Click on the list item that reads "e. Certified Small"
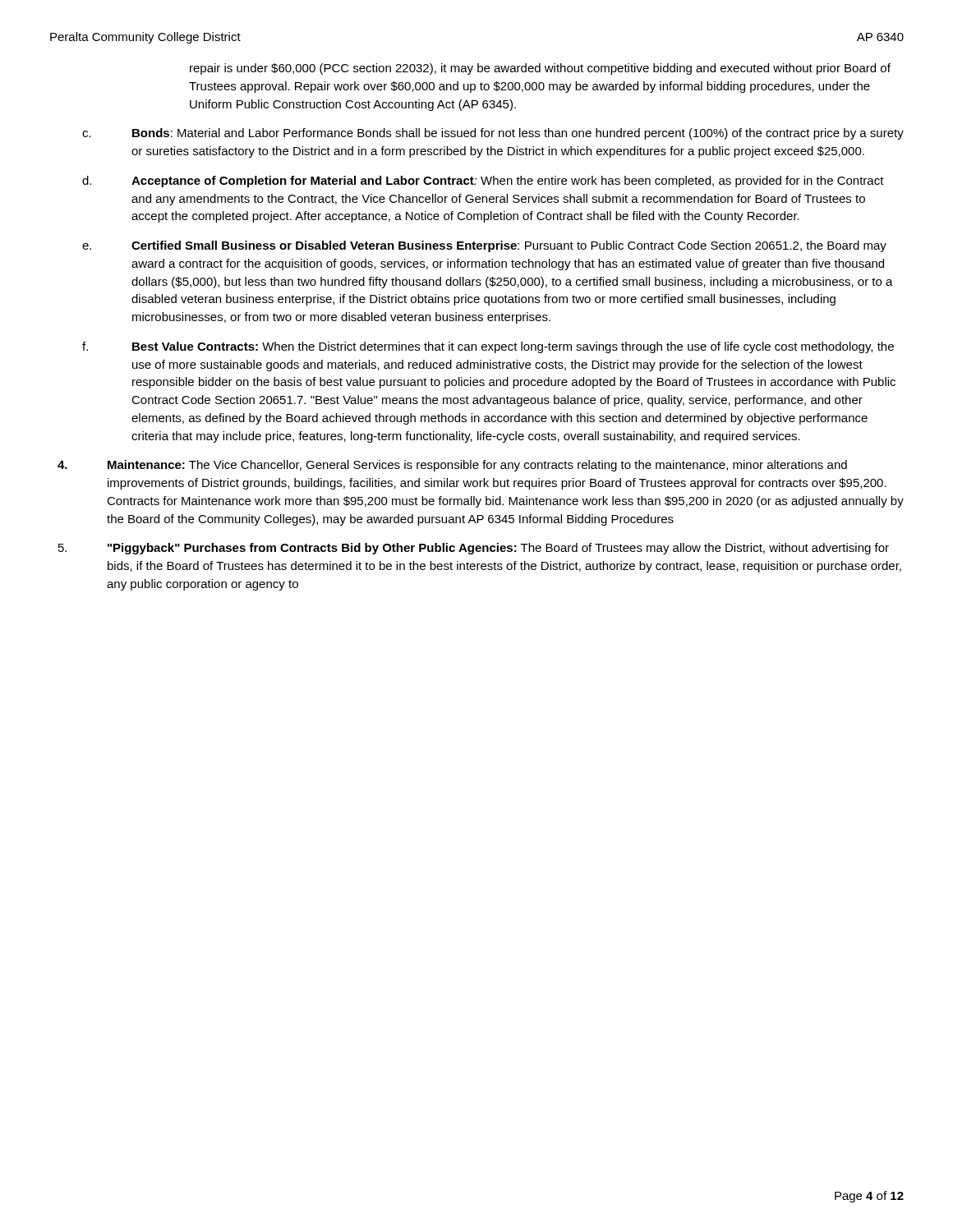 click(476, 281)
